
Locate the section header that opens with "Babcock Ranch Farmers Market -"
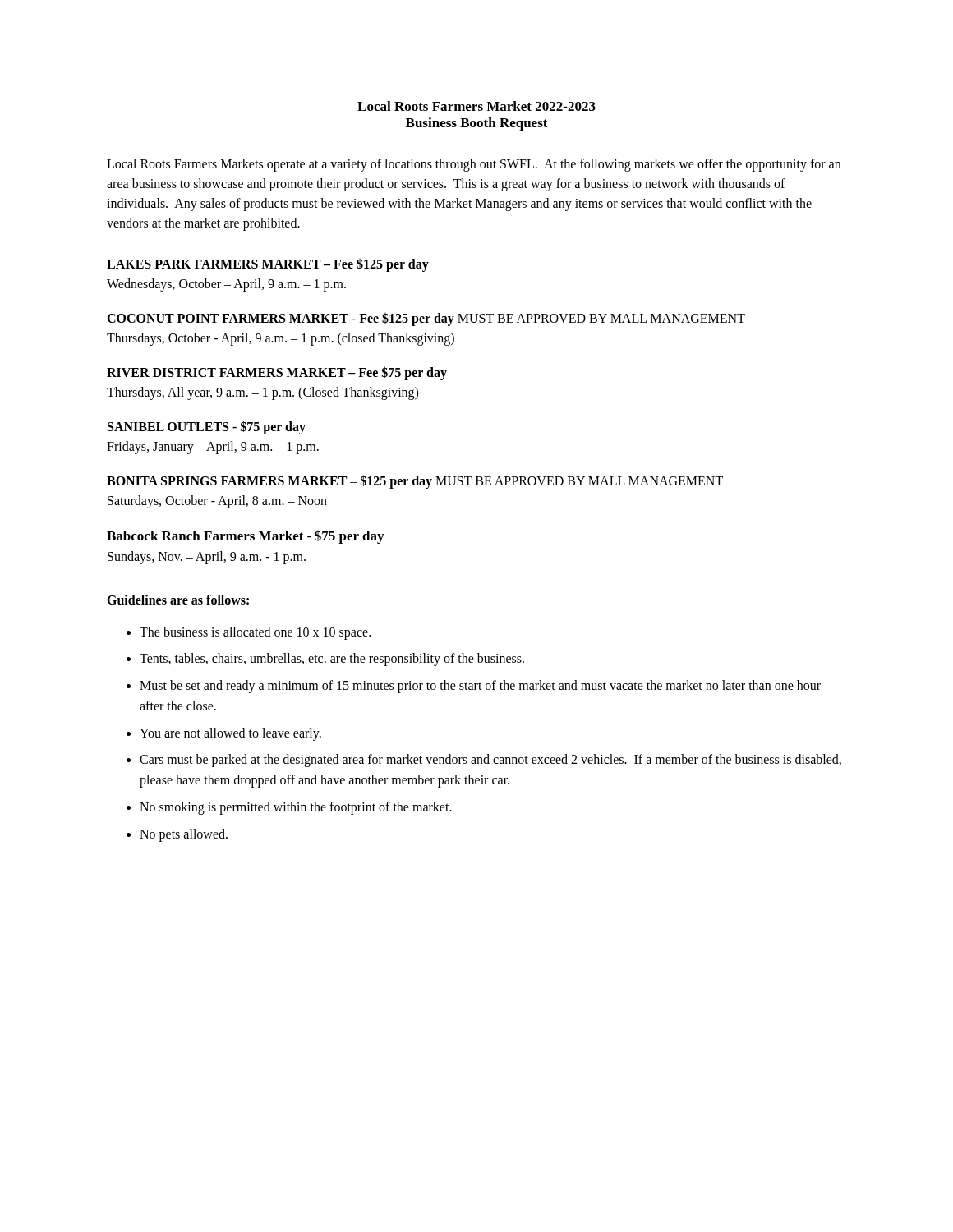pyautogui.click(x=245, y=537)
